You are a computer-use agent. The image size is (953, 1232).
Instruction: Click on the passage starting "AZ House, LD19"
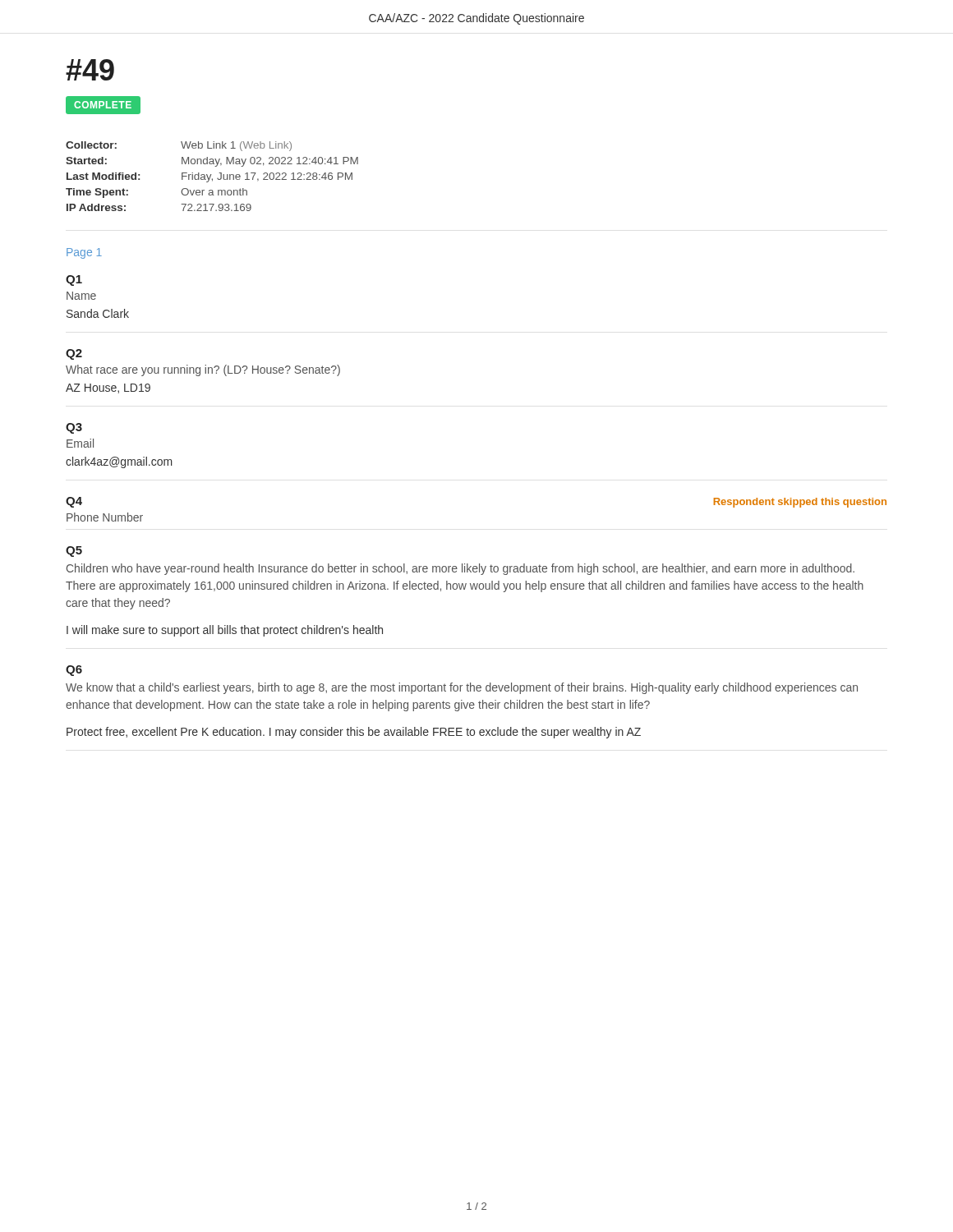click(108, 388)
